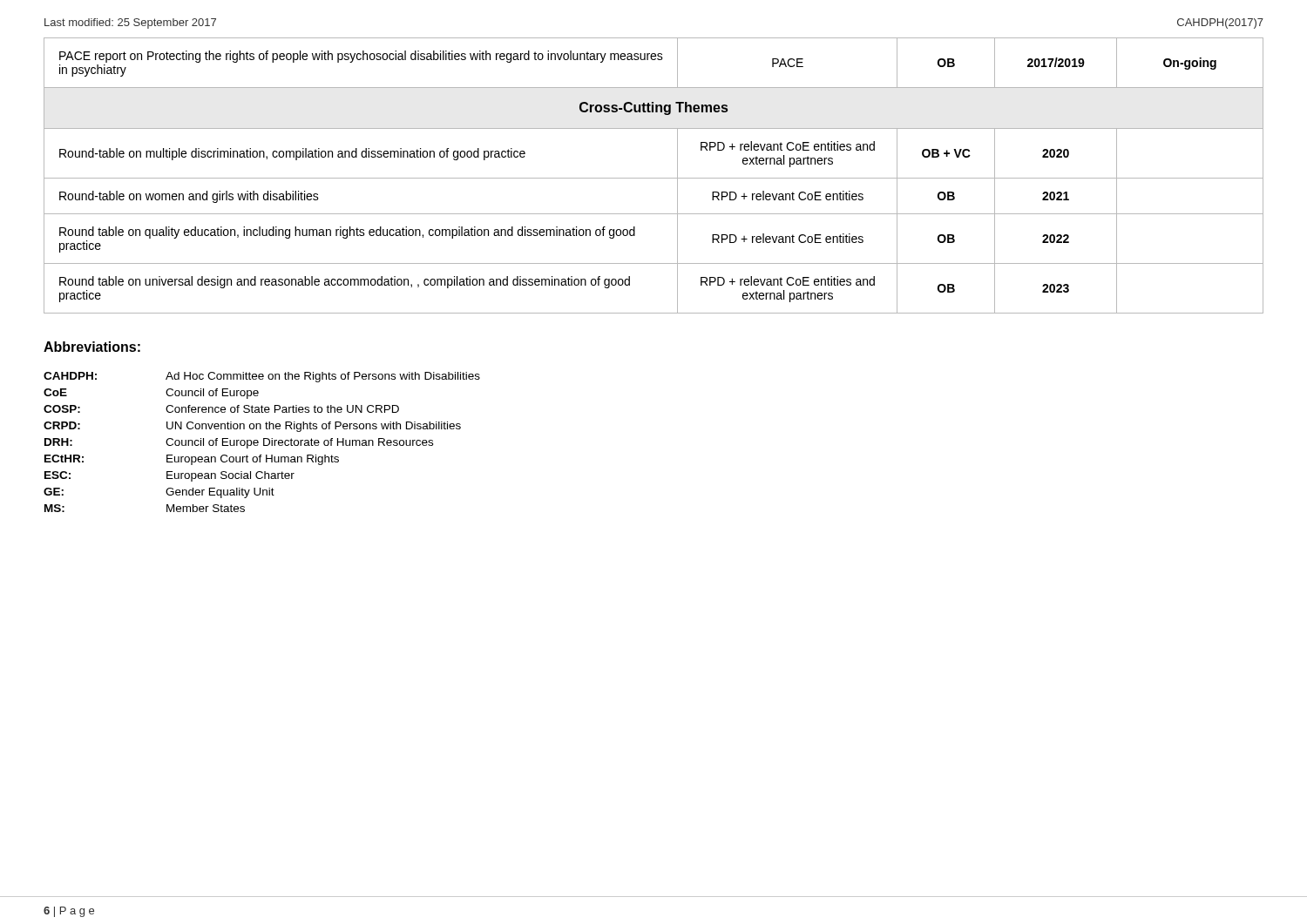Navigate to the block starting "DRH: Council of Europe Directorate of Human Resources"
Viewport: 1307px width, 924px height.
click(x=262, y=442)
